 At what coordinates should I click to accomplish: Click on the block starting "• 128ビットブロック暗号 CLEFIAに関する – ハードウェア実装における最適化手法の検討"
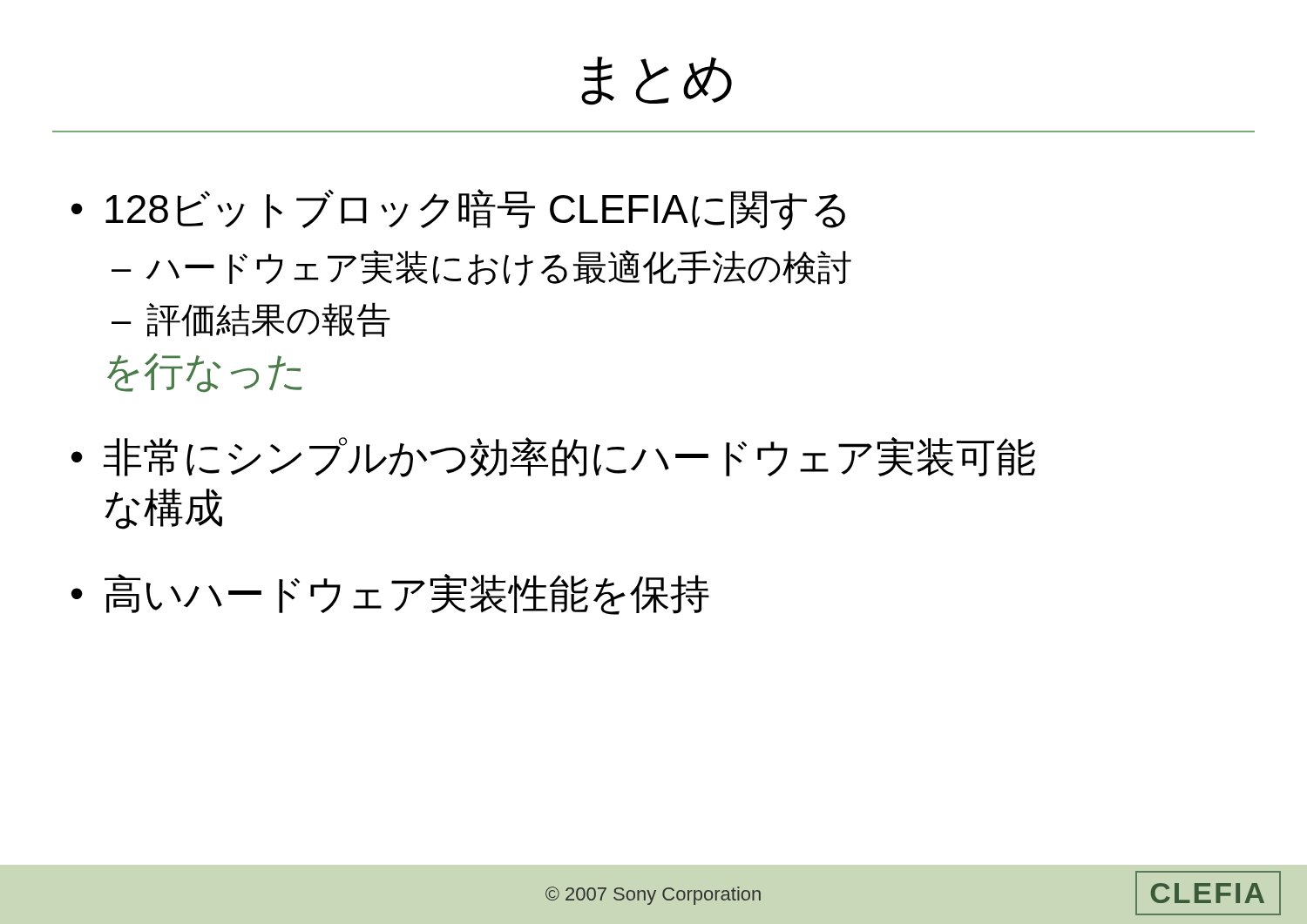click(x=461, y=290)
